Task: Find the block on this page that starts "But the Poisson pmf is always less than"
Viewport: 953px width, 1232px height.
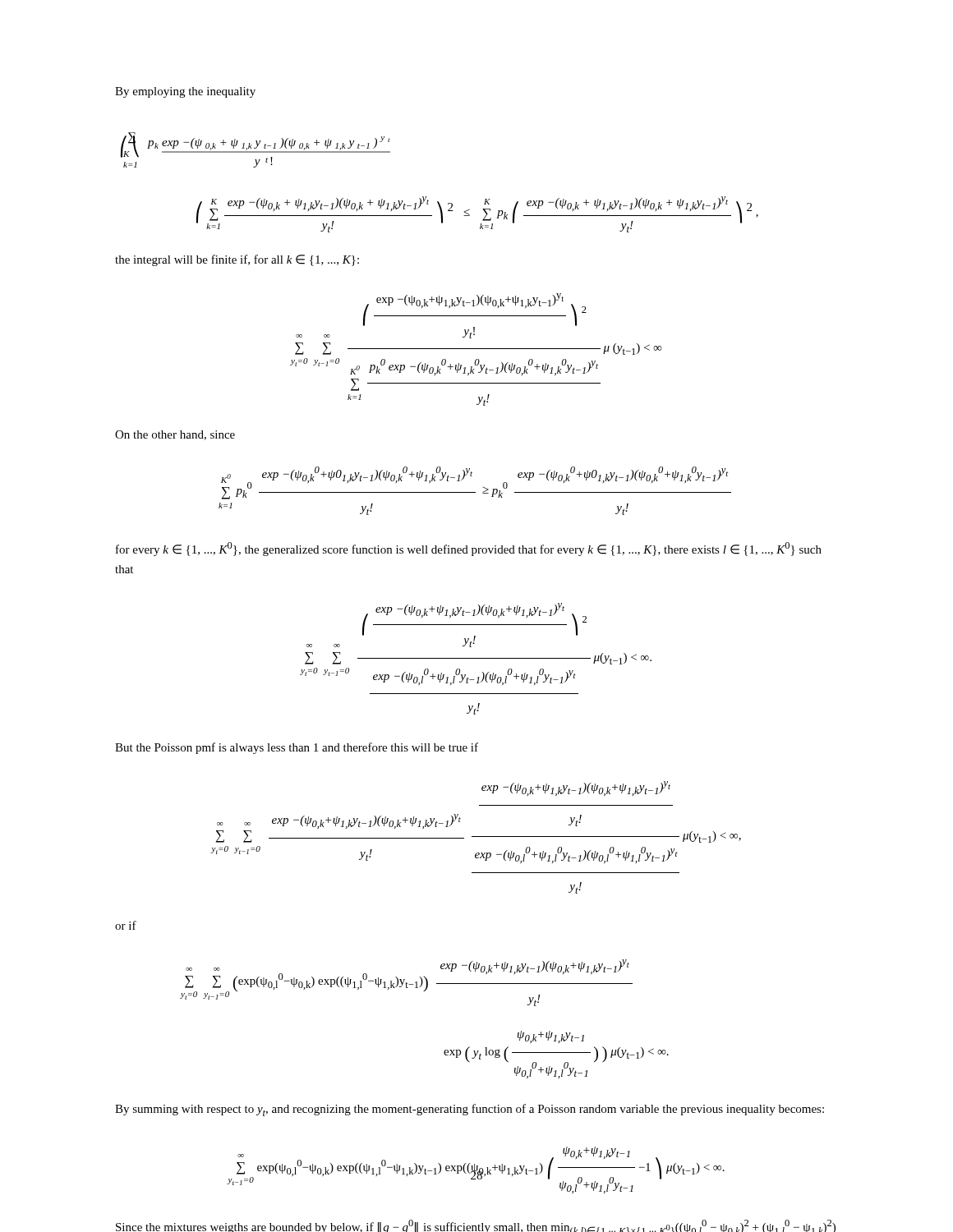Action: (297, 747)
